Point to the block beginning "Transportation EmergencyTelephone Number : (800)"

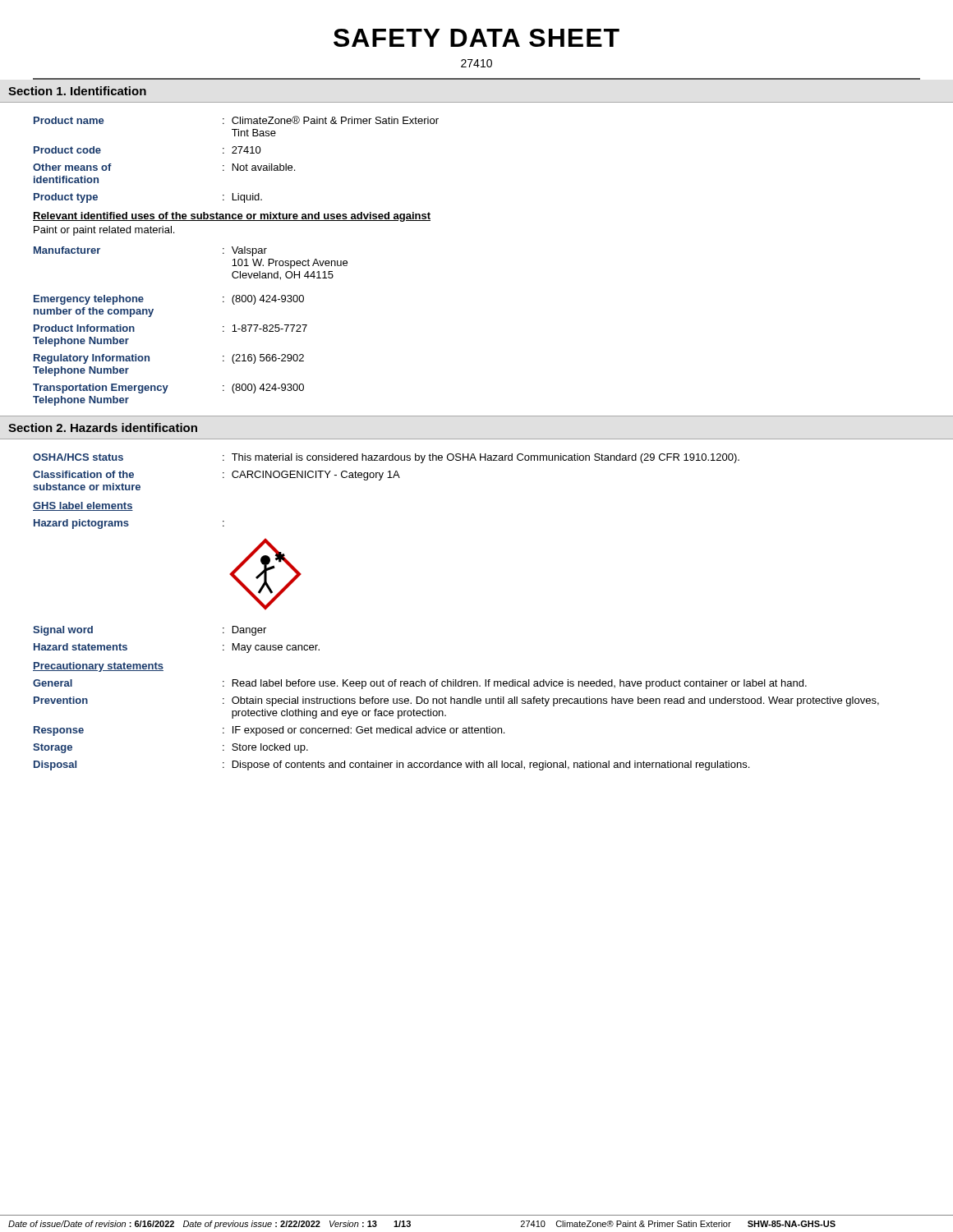168,388
